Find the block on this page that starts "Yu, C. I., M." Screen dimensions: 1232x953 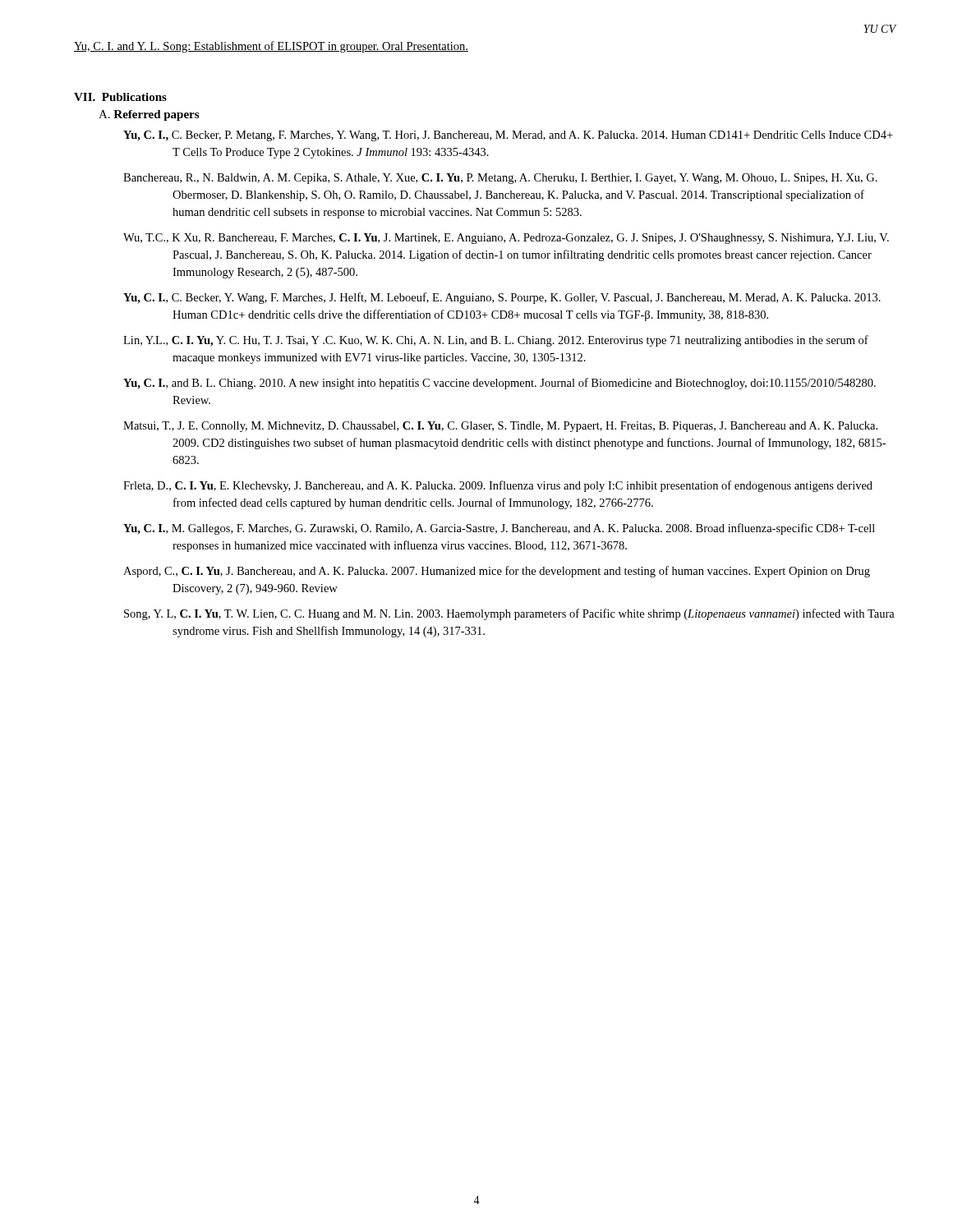tap(499, 537)
